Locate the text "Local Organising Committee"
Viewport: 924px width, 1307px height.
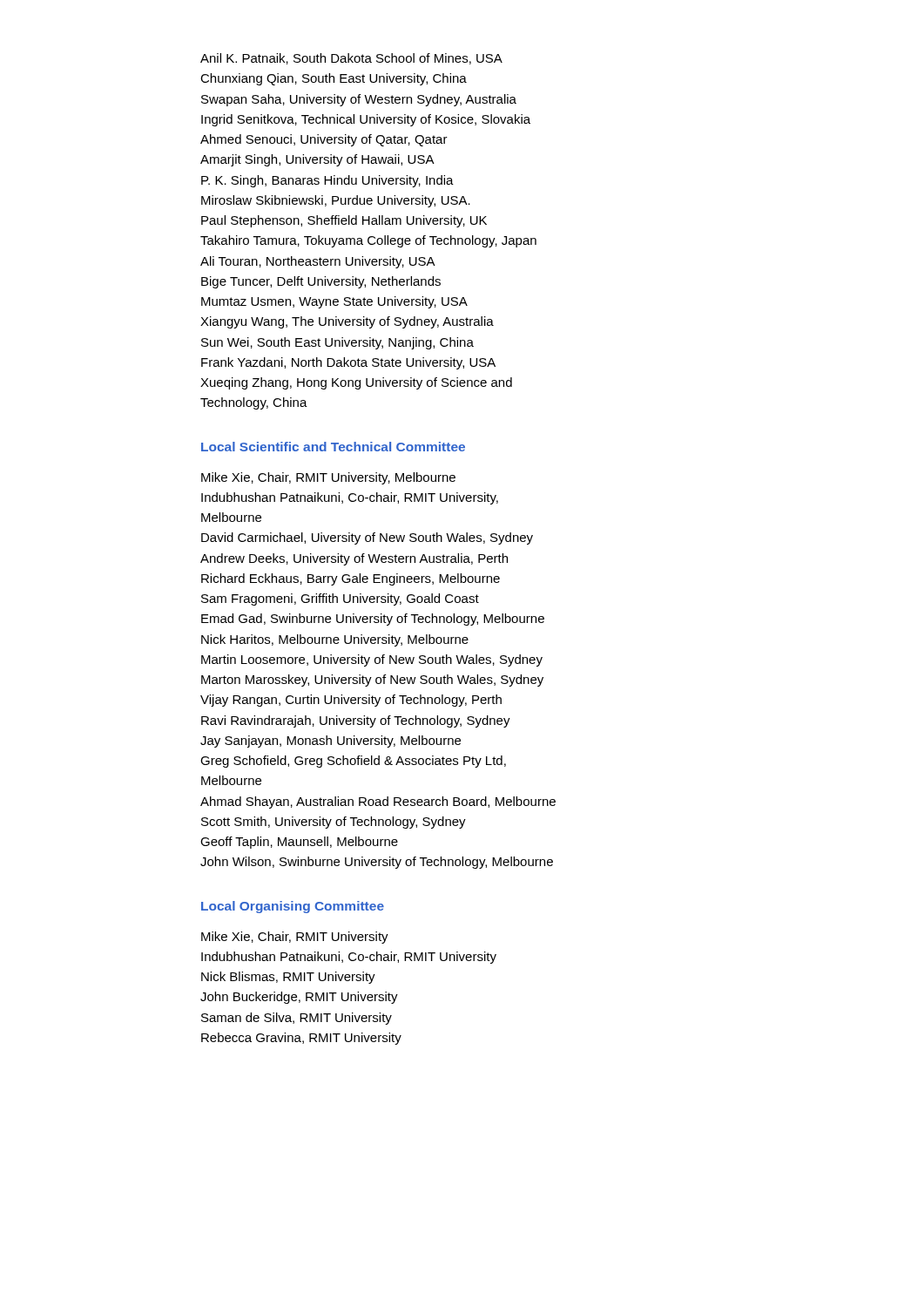point(292,905)
